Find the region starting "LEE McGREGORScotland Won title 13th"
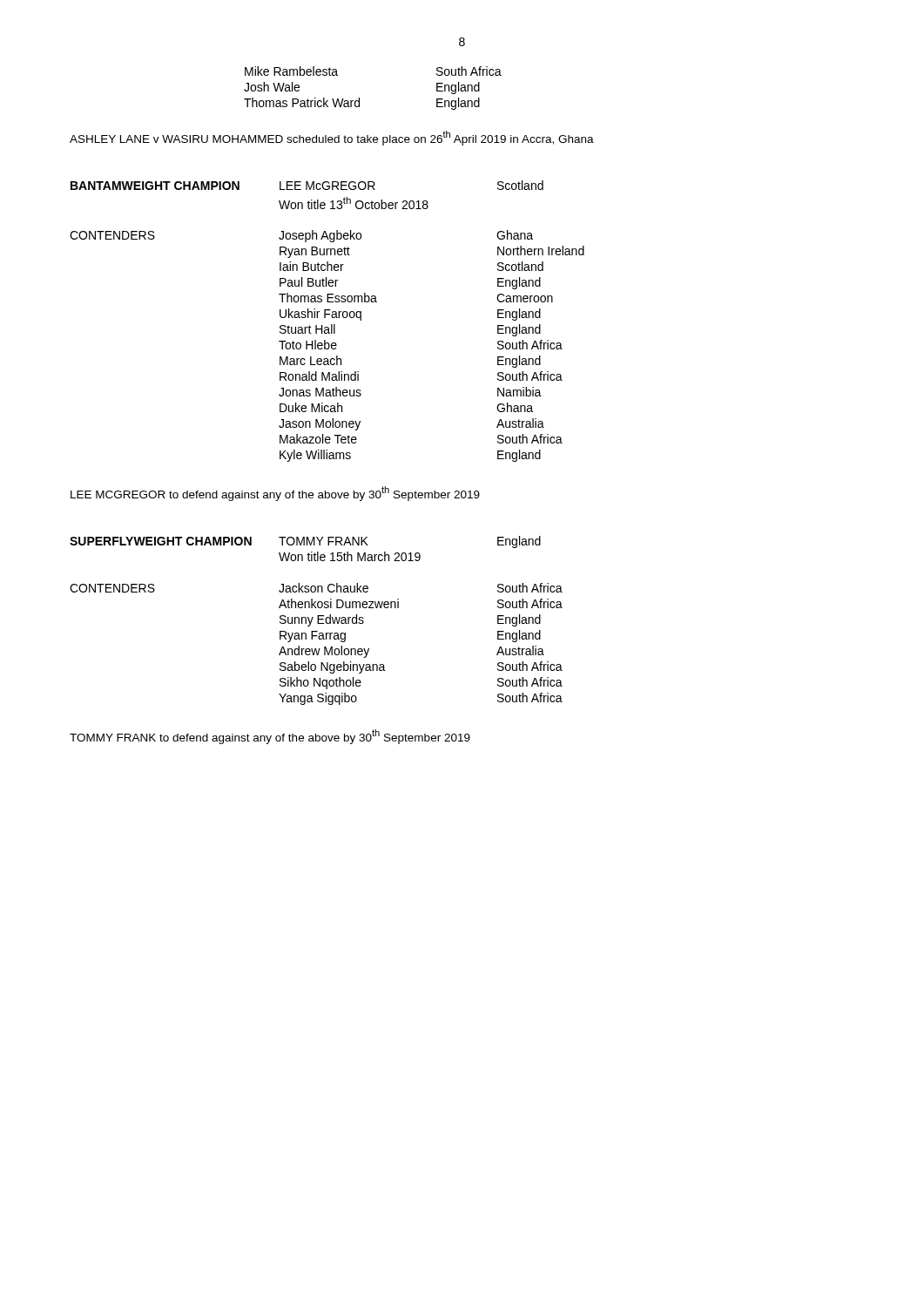The height and width of the screenshot is (1307, 924). click(x=323, y=185)
